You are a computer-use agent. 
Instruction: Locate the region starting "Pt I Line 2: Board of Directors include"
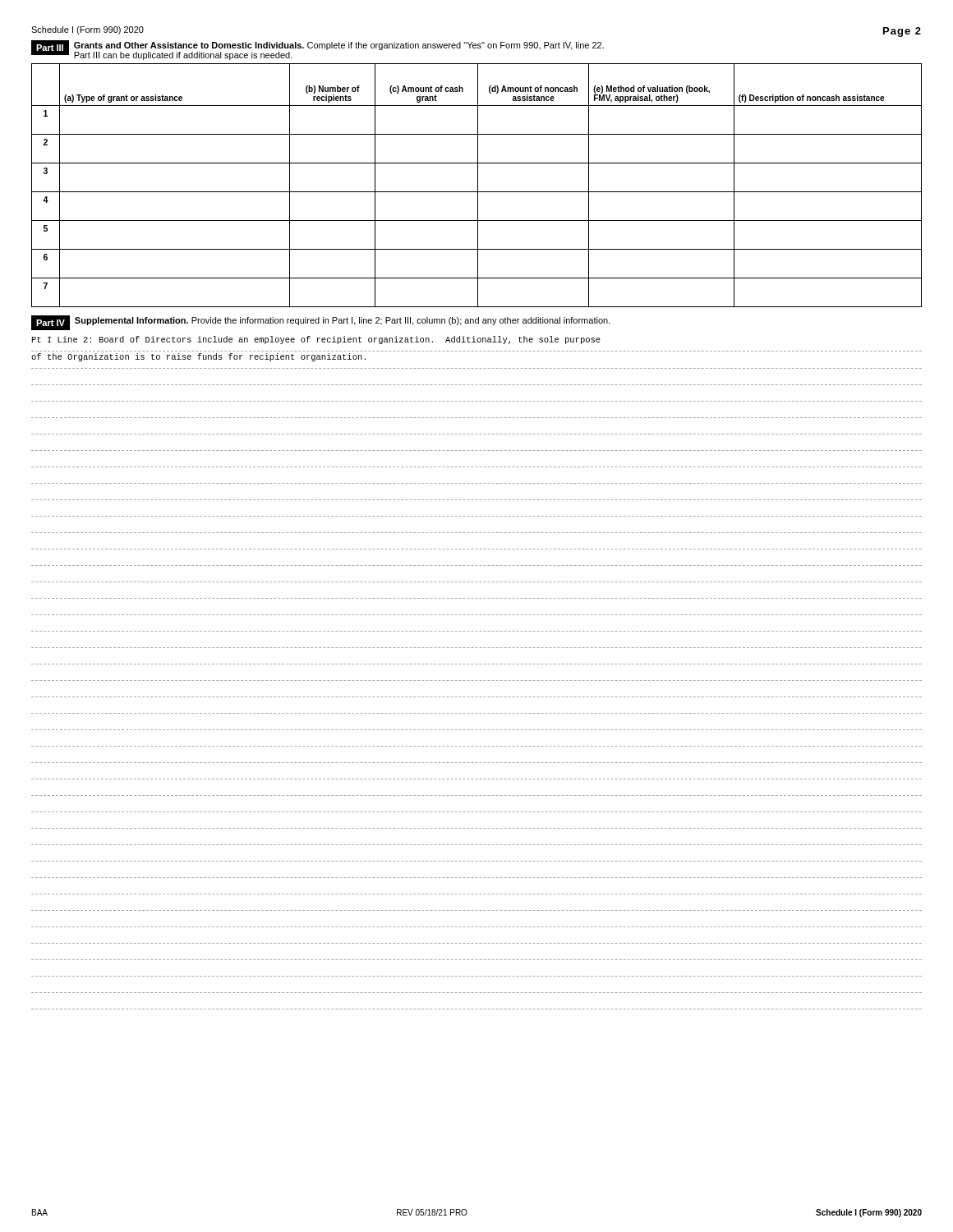[x=316, y=340]
